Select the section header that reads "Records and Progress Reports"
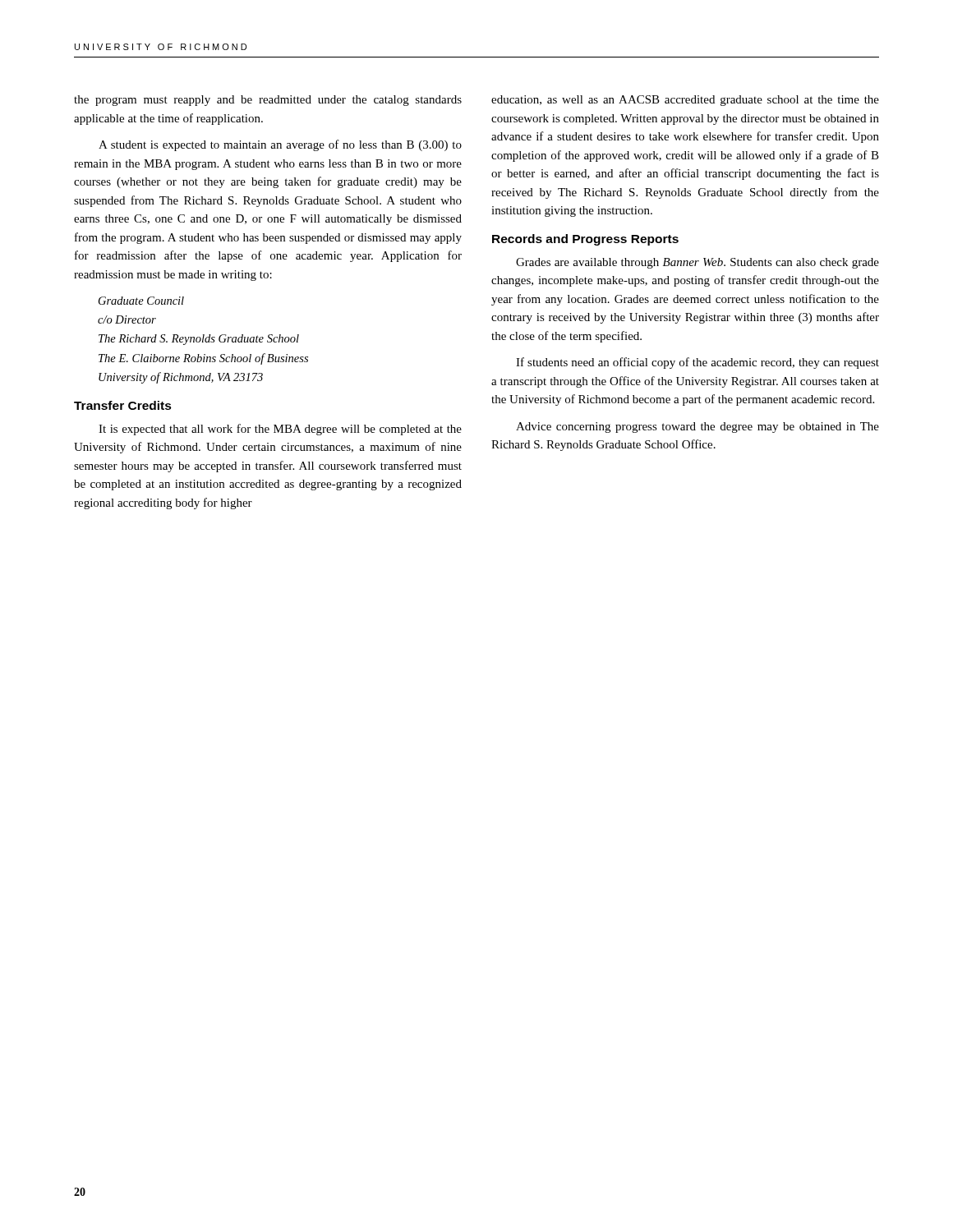Viewport: 953px width, 1232px height. pyautogui.click(x=585, y=238)
